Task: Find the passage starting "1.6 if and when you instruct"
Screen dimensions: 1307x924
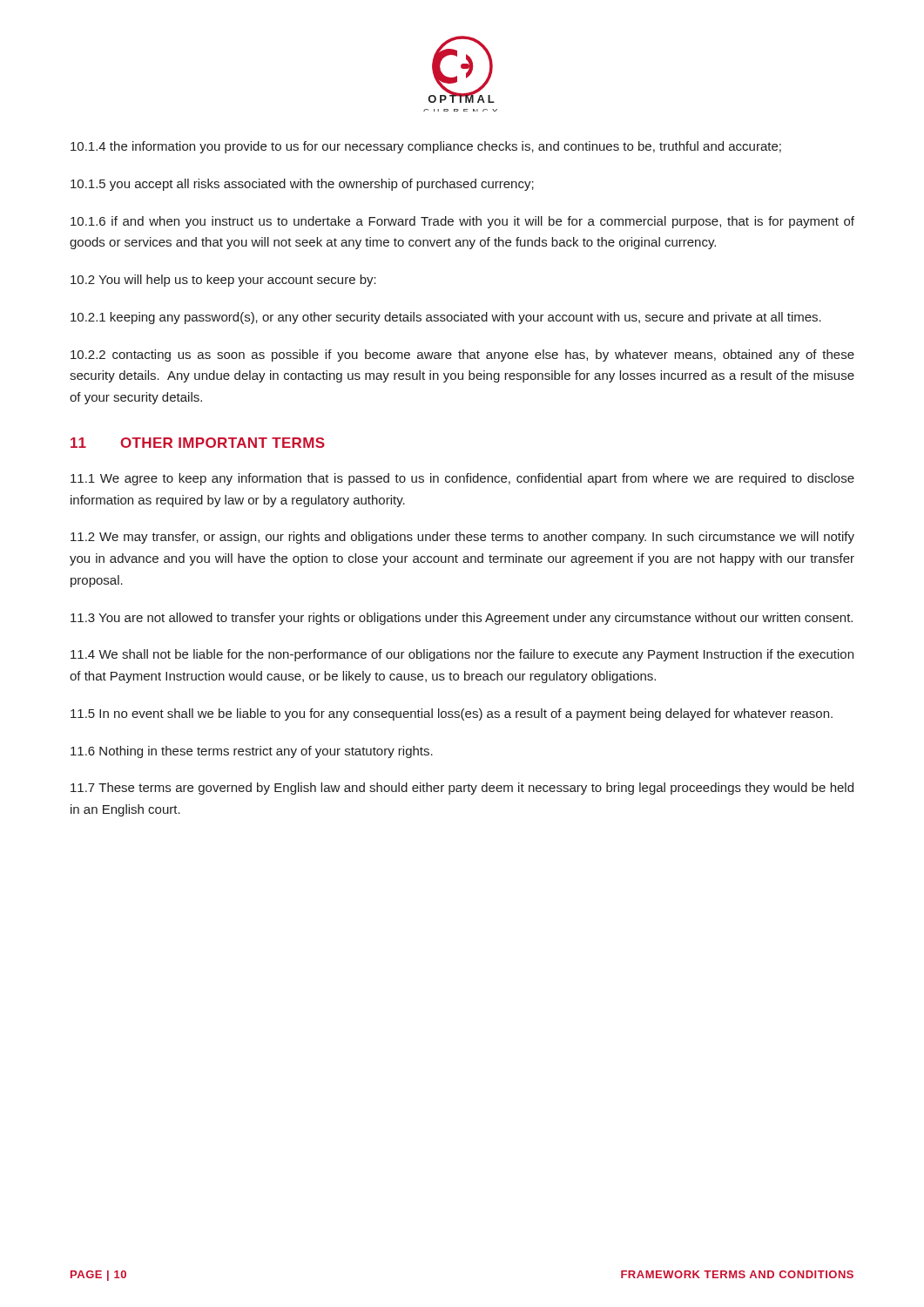Action: 462,231
